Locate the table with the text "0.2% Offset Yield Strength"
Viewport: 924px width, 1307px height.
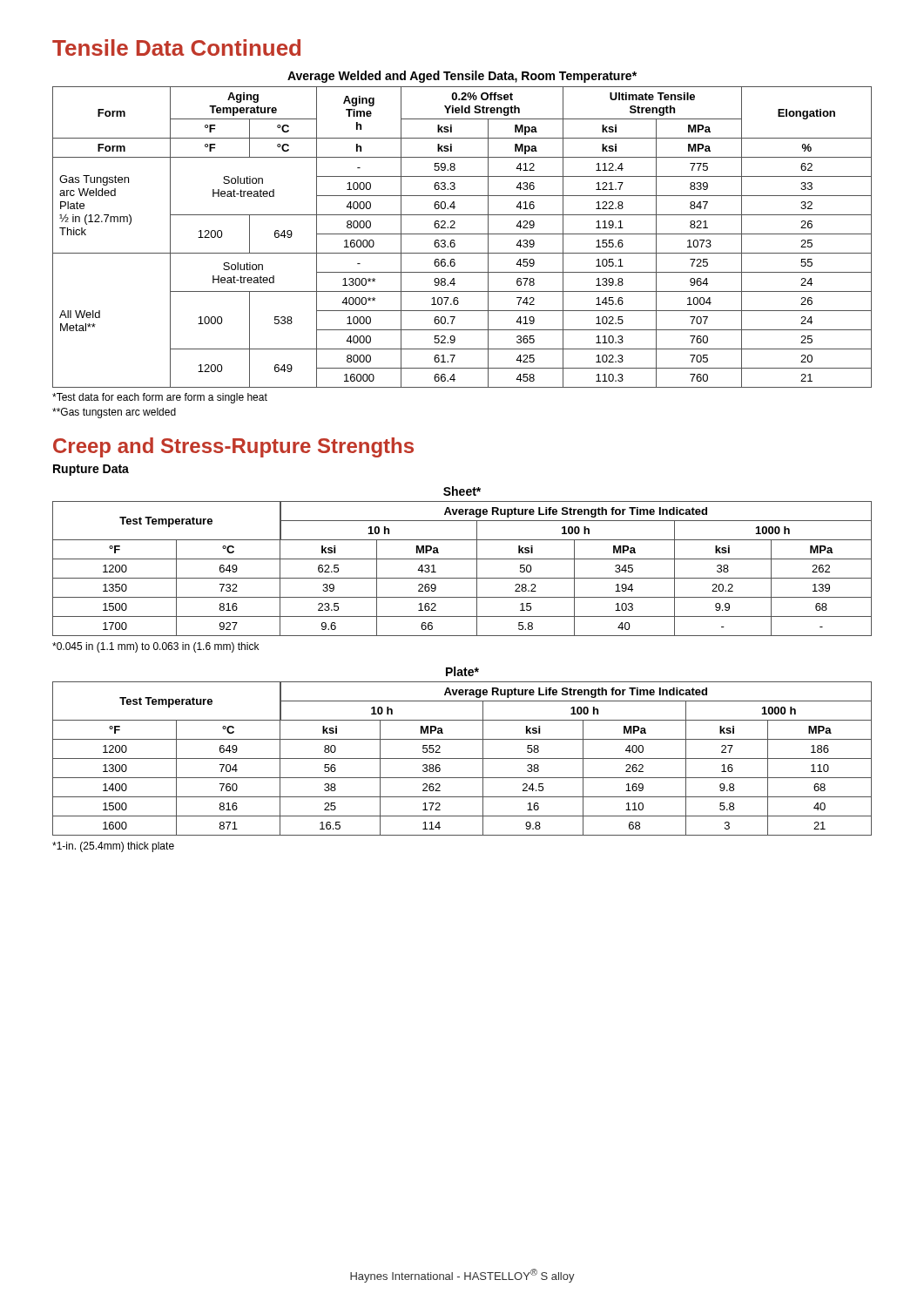[462, 228]
